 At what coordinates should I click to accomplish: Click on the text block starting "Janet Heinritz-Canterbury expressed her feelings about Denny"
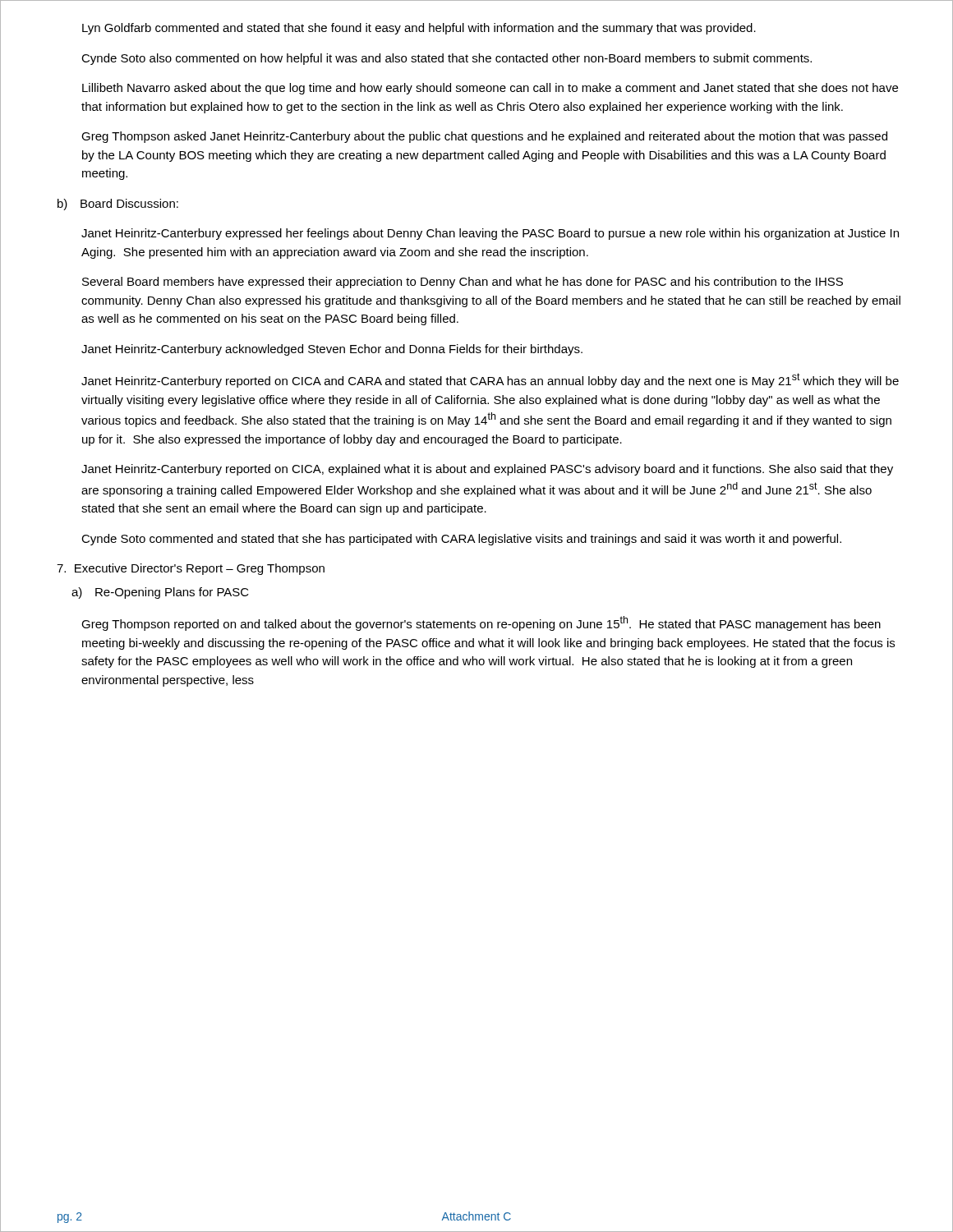(491, 242)
